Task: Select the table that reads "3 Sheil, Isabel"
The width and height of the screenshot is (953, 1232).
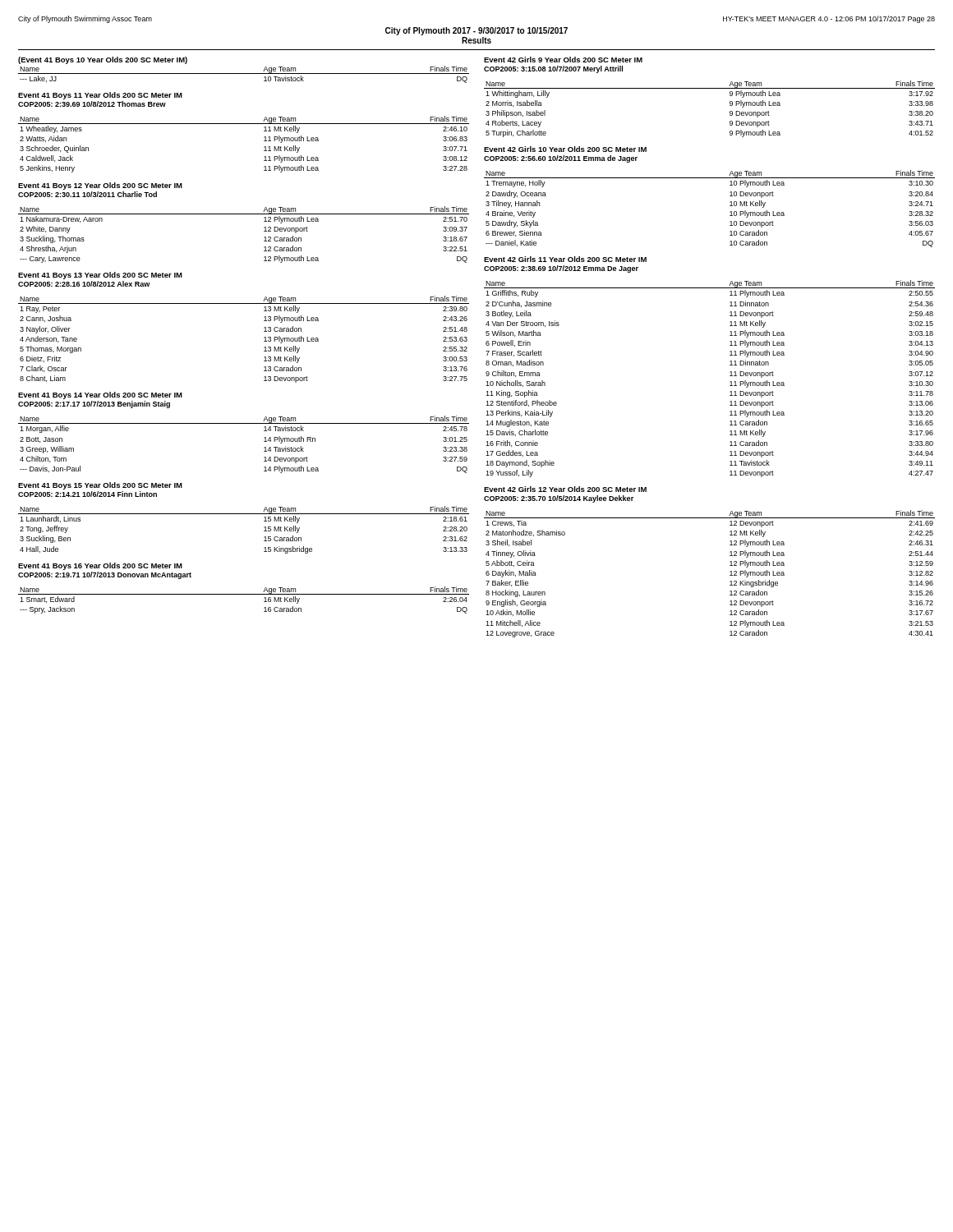Action: pyautogui.click(x=709, y=574)
